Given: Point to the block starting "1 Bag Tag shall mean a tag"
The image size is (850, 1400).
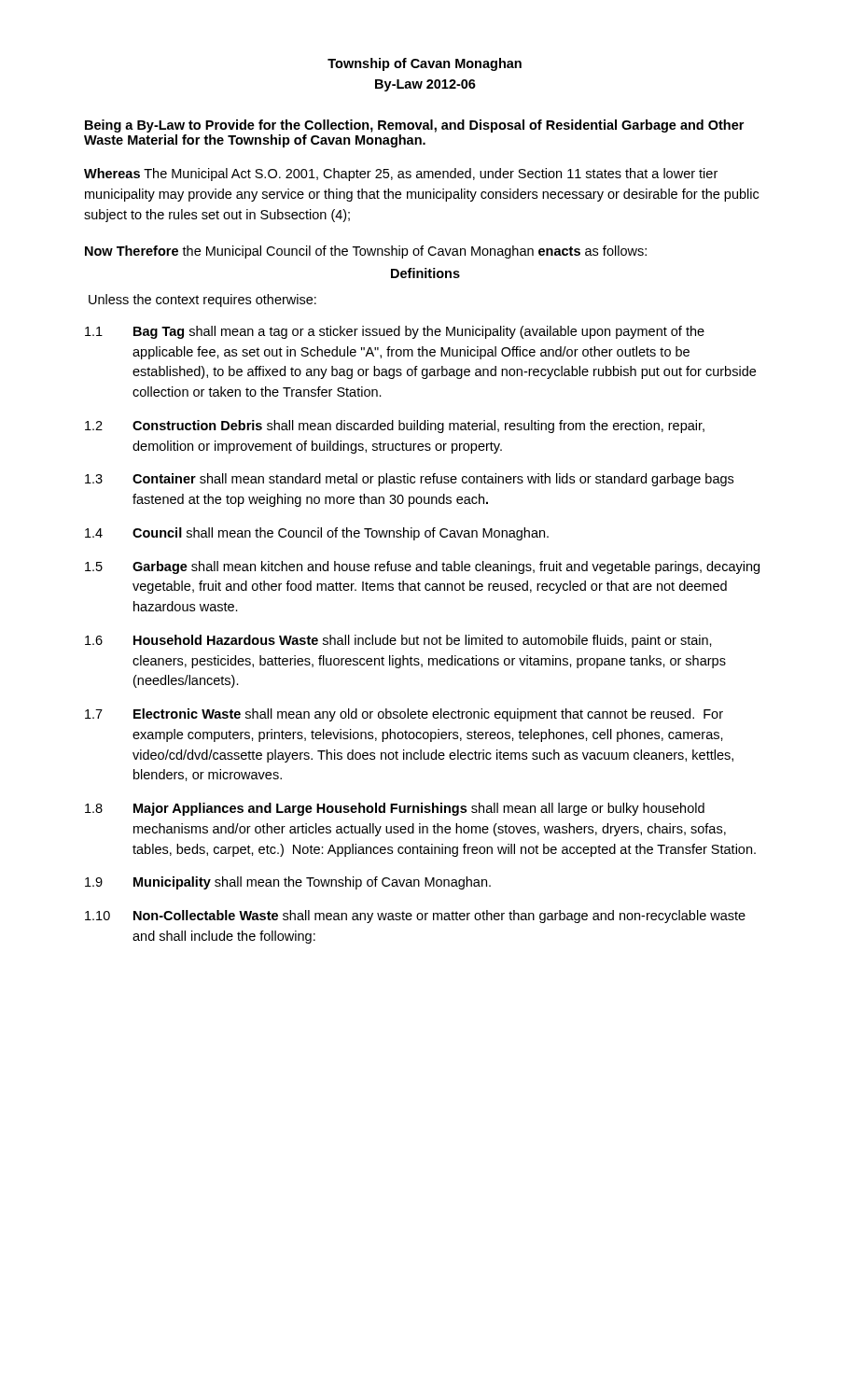Looking at the screenshot, I should pos(425,362).
